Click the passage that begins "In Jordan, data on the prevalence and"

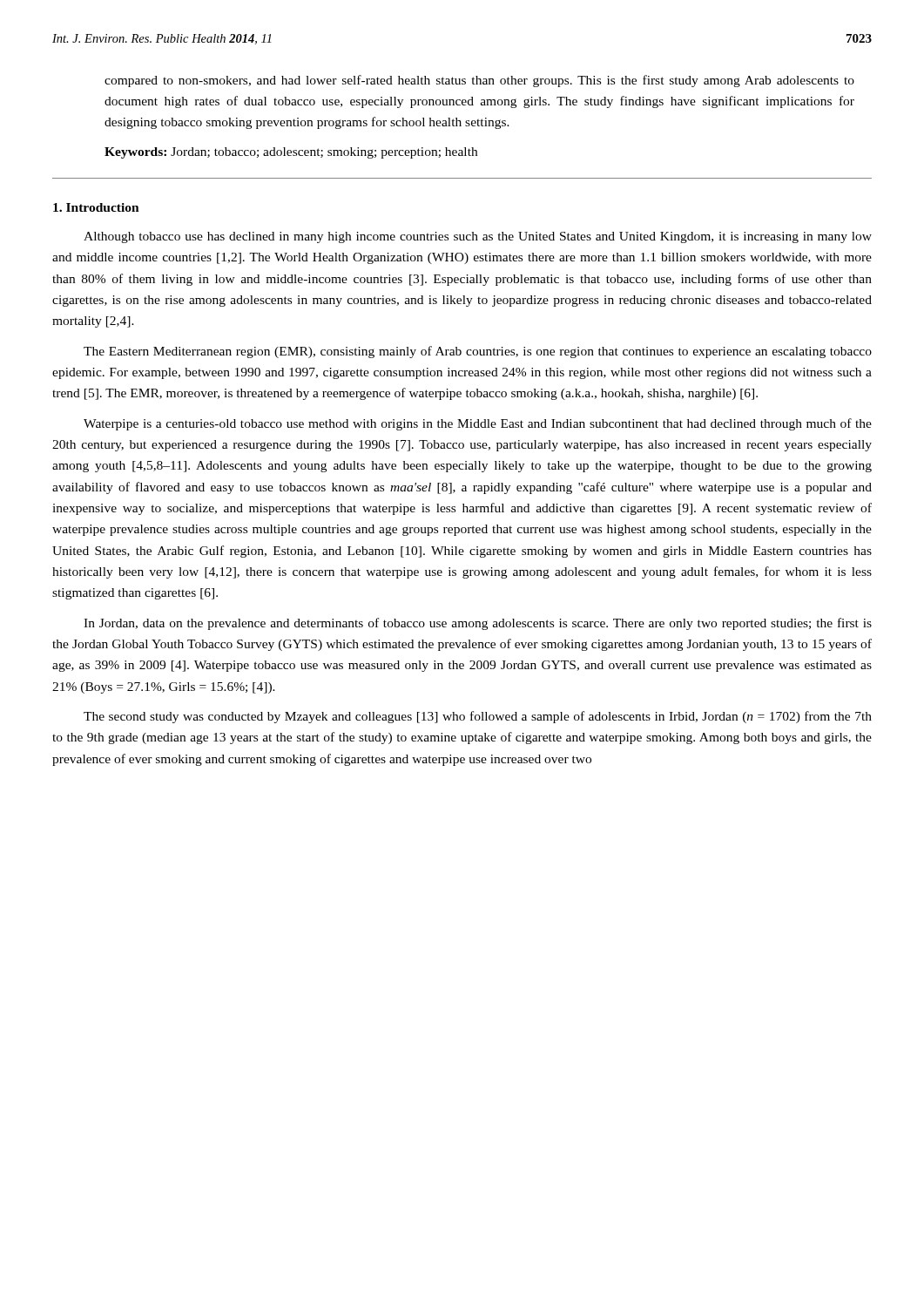click(x=462, y=654)
